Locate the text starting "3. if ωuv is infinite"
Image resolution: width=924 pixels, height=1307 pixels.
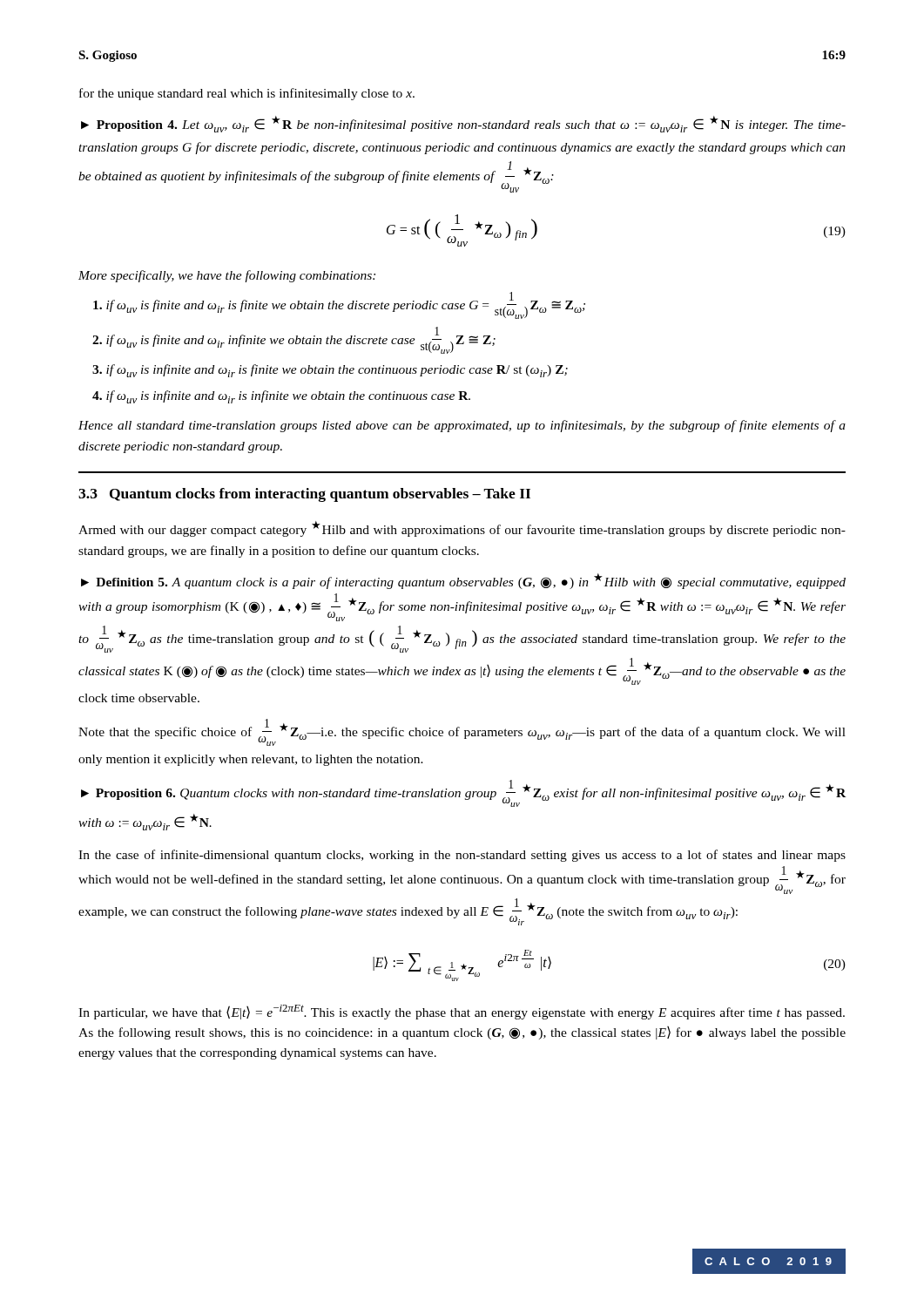point(330,371)
